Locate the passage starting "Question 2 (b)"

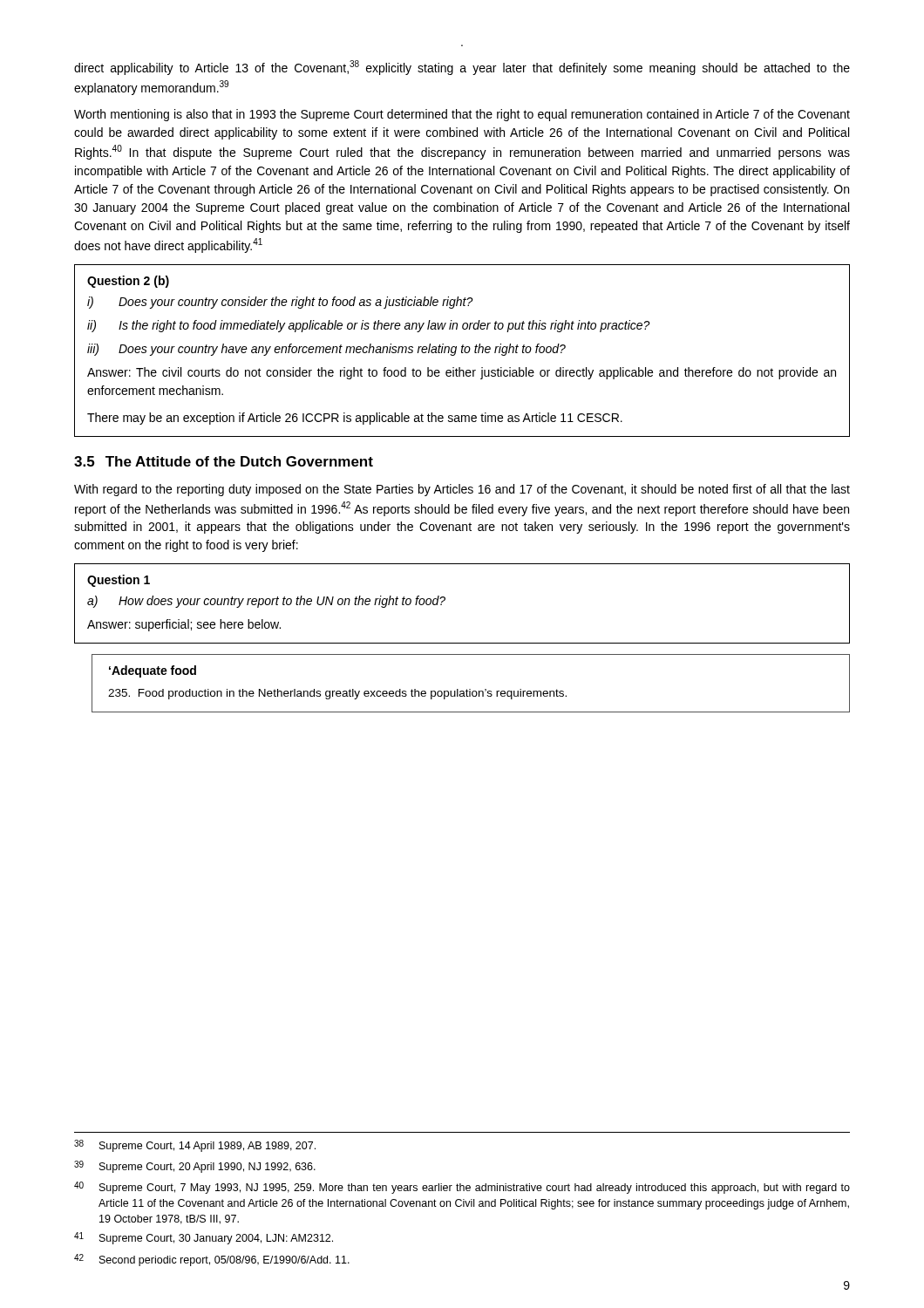(128, 281)
